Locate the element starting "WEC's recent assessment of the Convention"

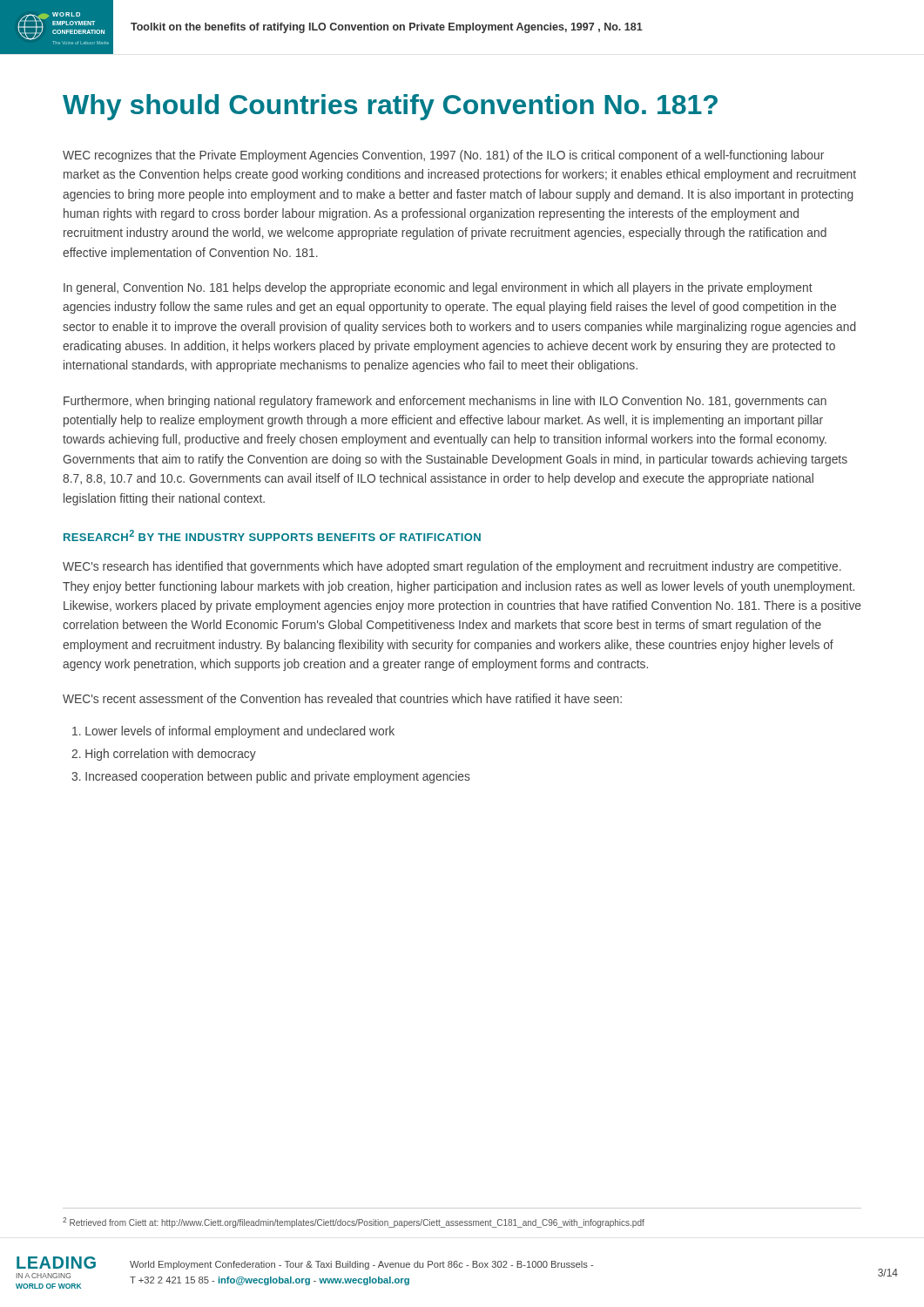(343, 700)
